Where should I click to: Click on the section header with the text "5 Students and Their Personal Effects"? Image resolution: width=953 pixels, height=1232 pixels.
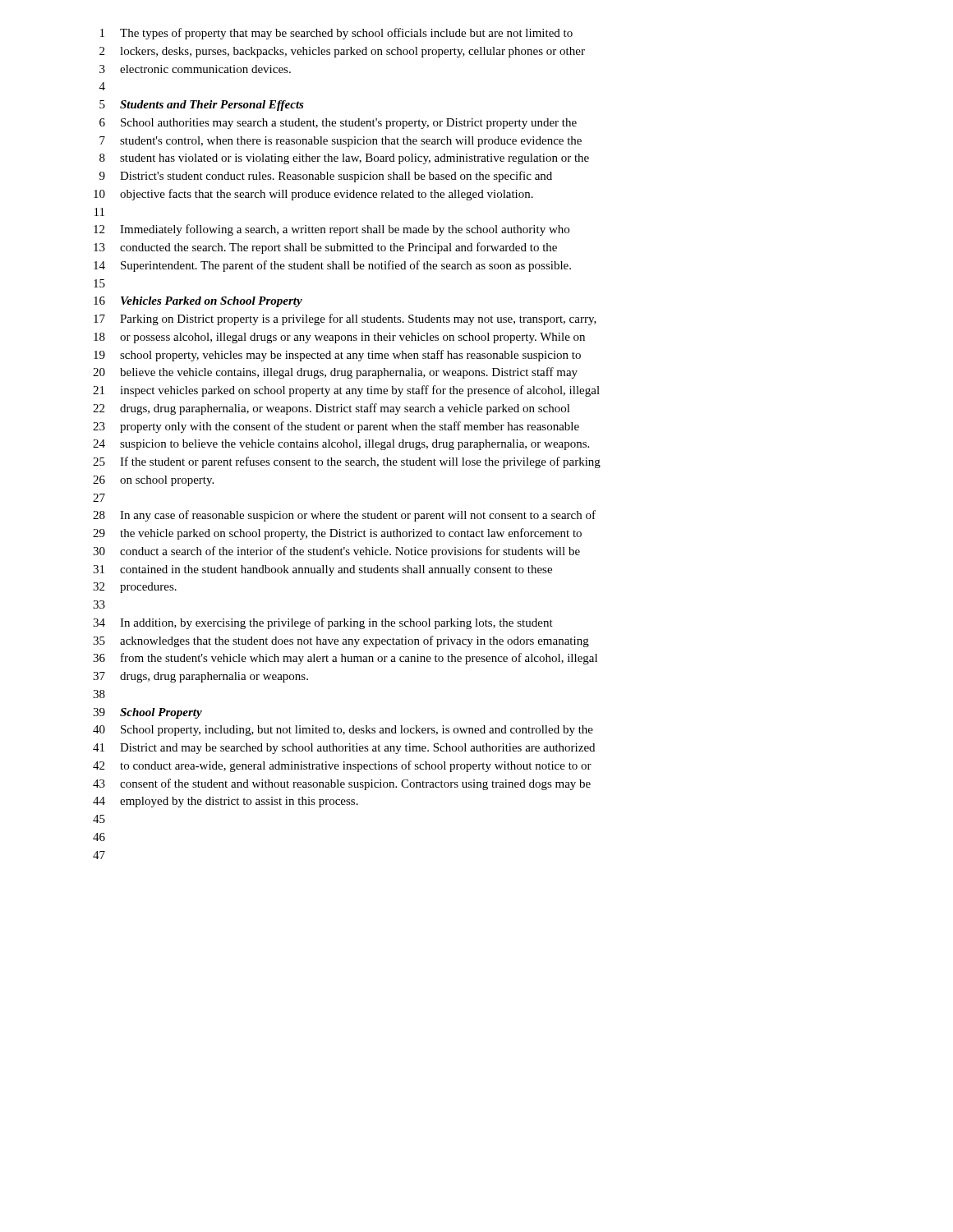(x=202, y=106)
